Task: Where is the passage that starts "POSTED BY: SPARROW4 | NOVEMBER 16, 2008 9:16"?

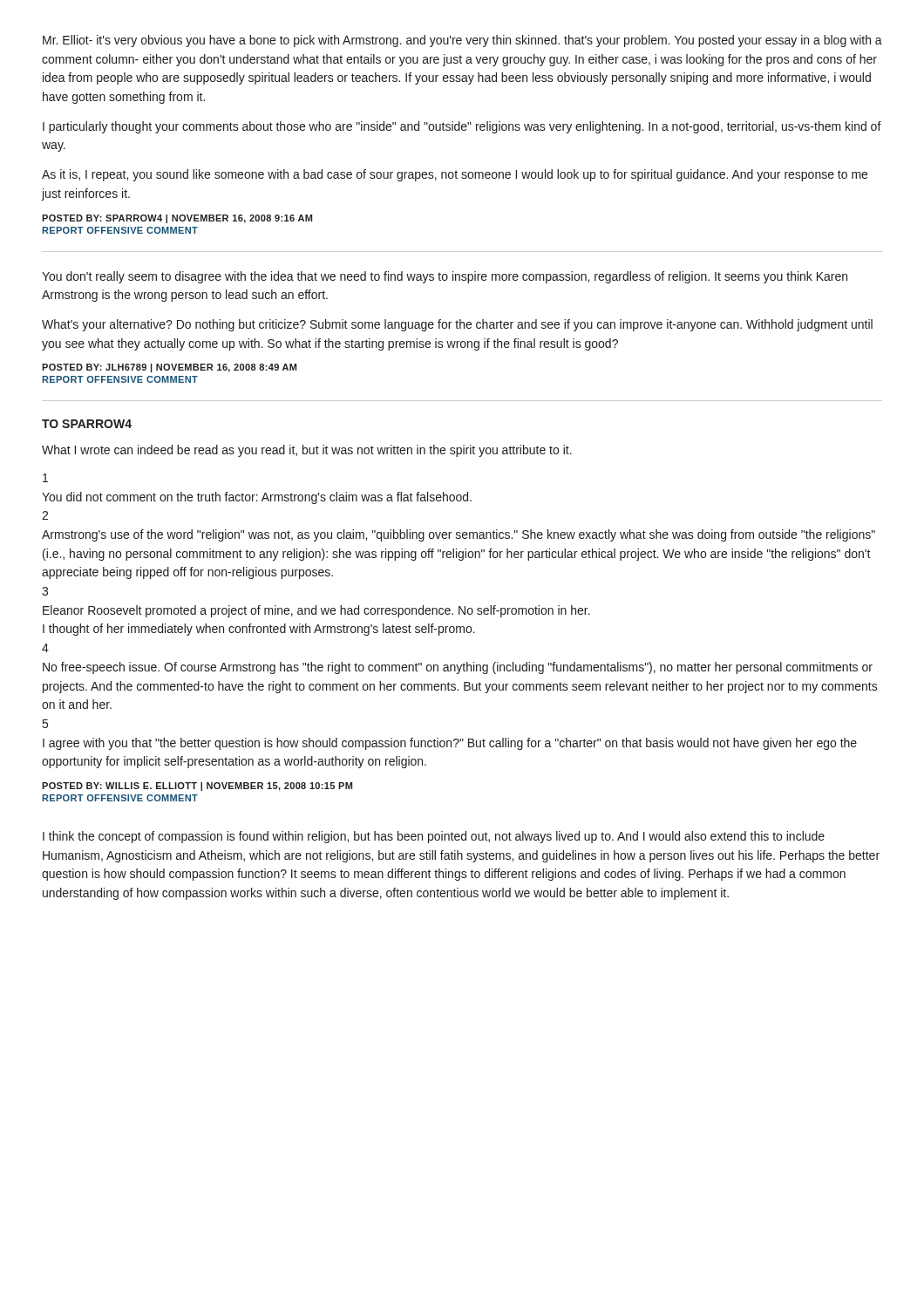Action: pyautogui.click(x=177, y=219)
